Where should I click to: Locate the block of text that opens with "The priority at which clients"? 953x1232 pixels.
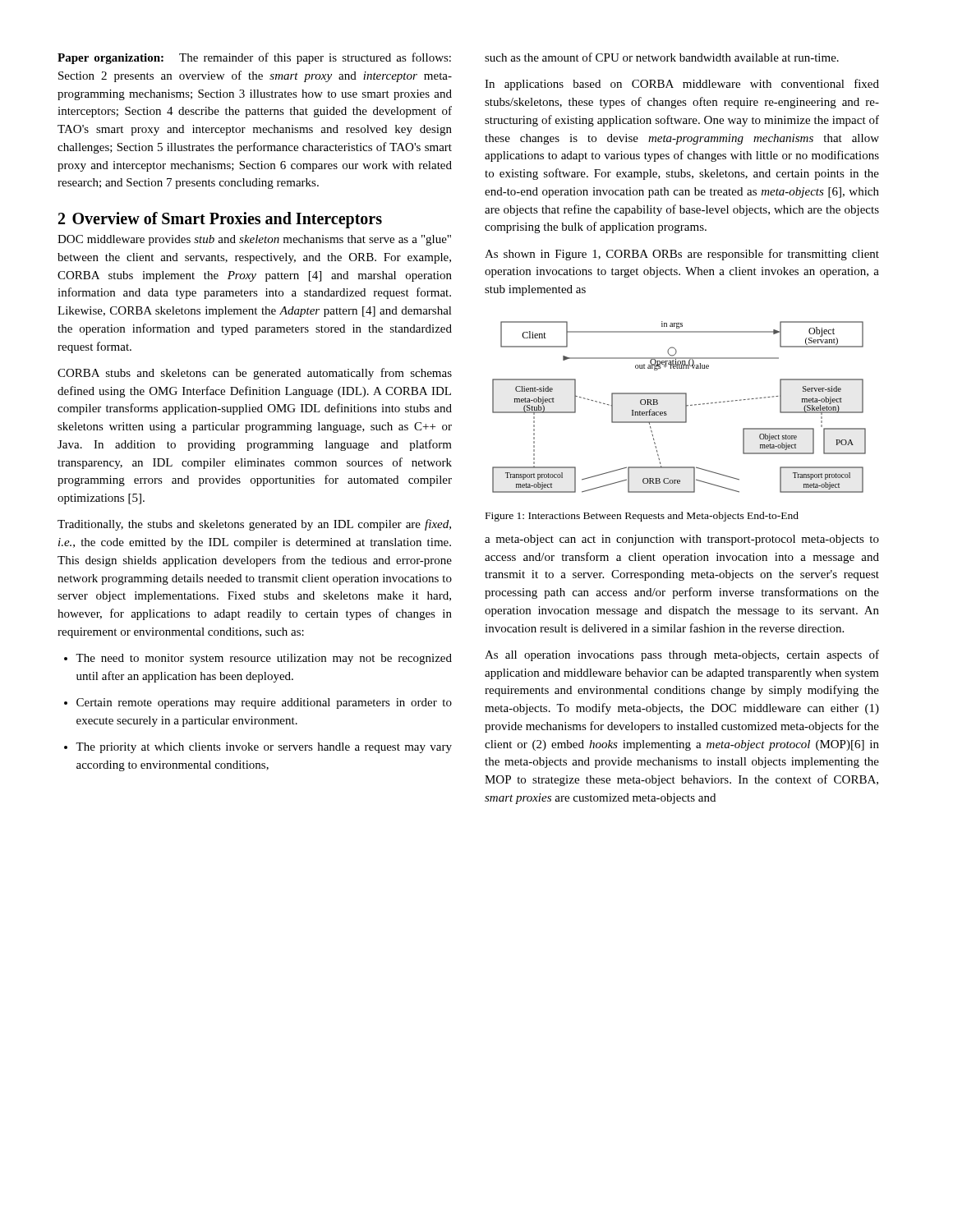click(x=255, y=756)
